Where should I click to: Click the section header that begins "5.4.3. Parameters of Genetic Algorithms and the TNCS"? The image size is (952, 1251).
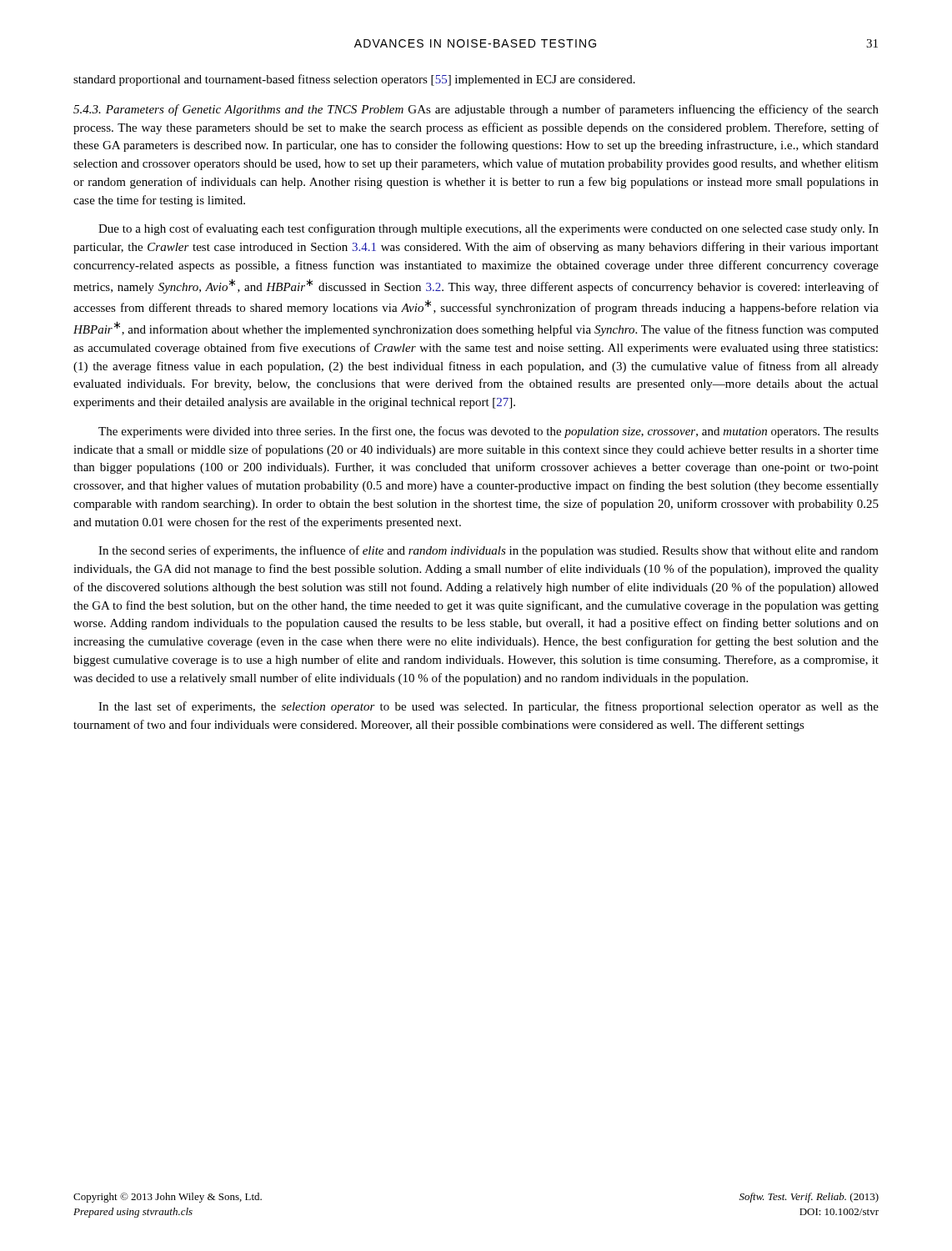pyautogui.click(x=476, y=155)
